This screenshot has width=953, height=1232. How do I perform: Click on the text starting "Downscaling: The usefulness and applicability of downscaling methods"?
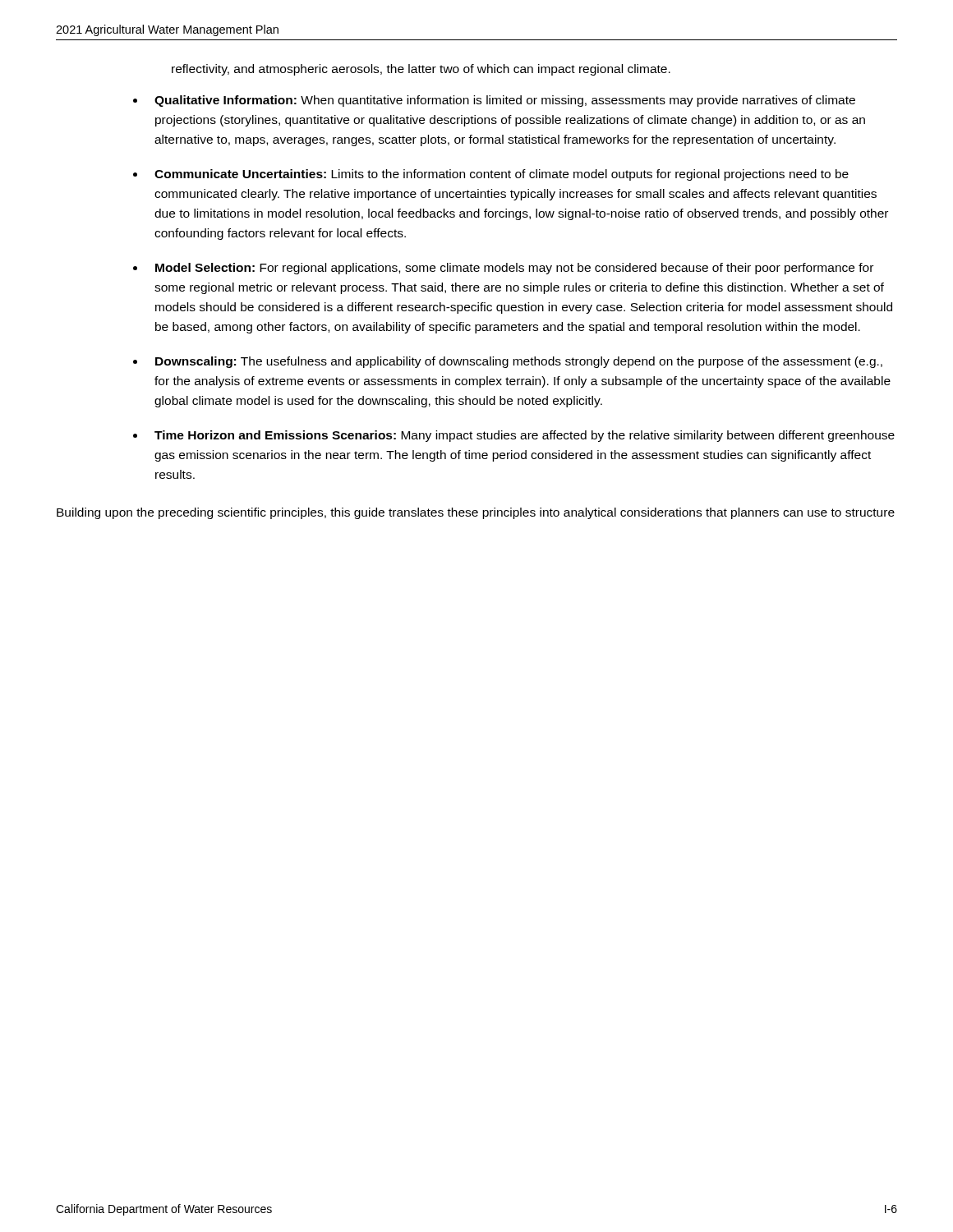tap(523, 381)
